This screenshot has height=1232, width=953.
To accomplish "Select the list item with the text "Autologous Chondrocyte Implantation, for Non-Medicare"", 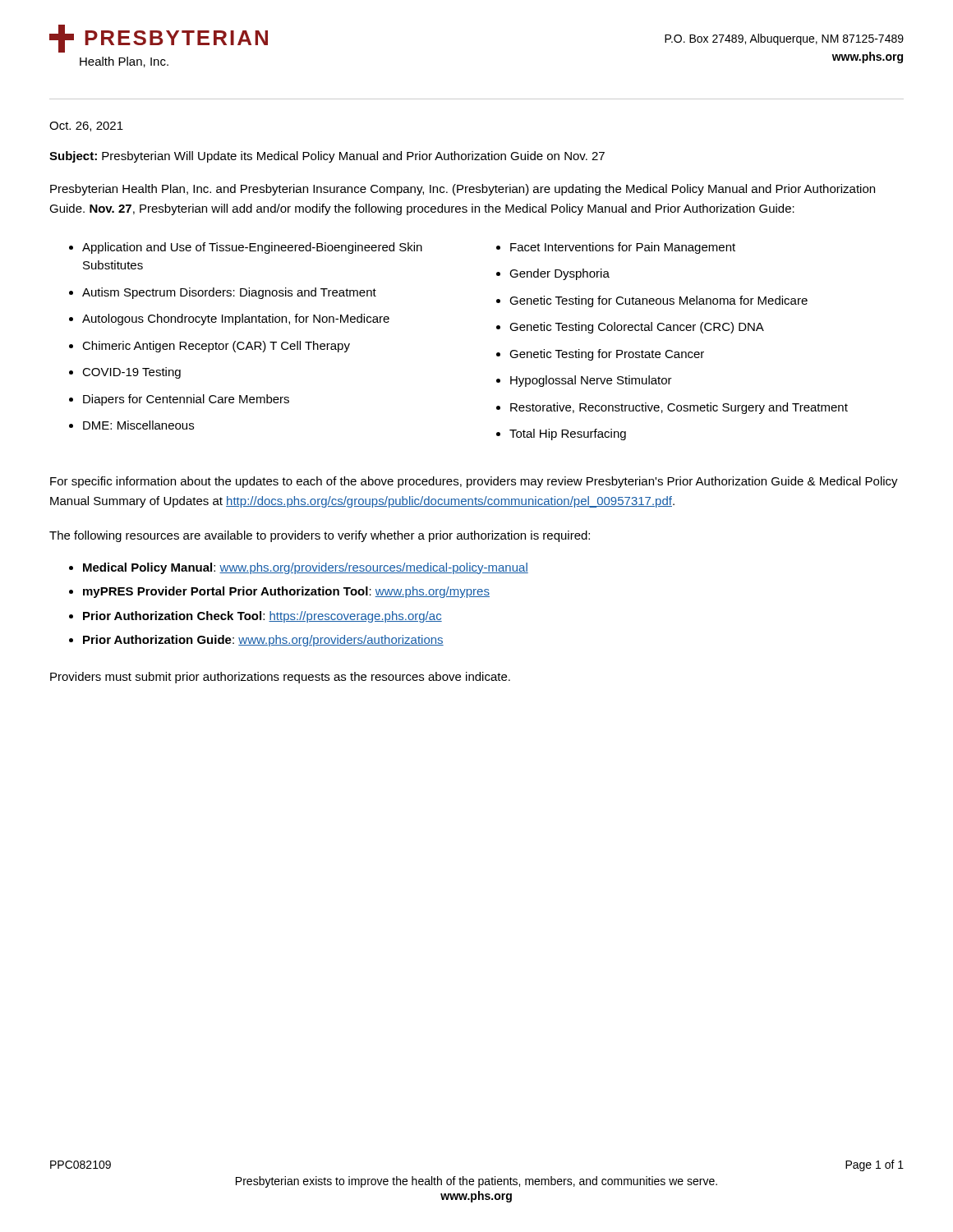I will 236,318.
